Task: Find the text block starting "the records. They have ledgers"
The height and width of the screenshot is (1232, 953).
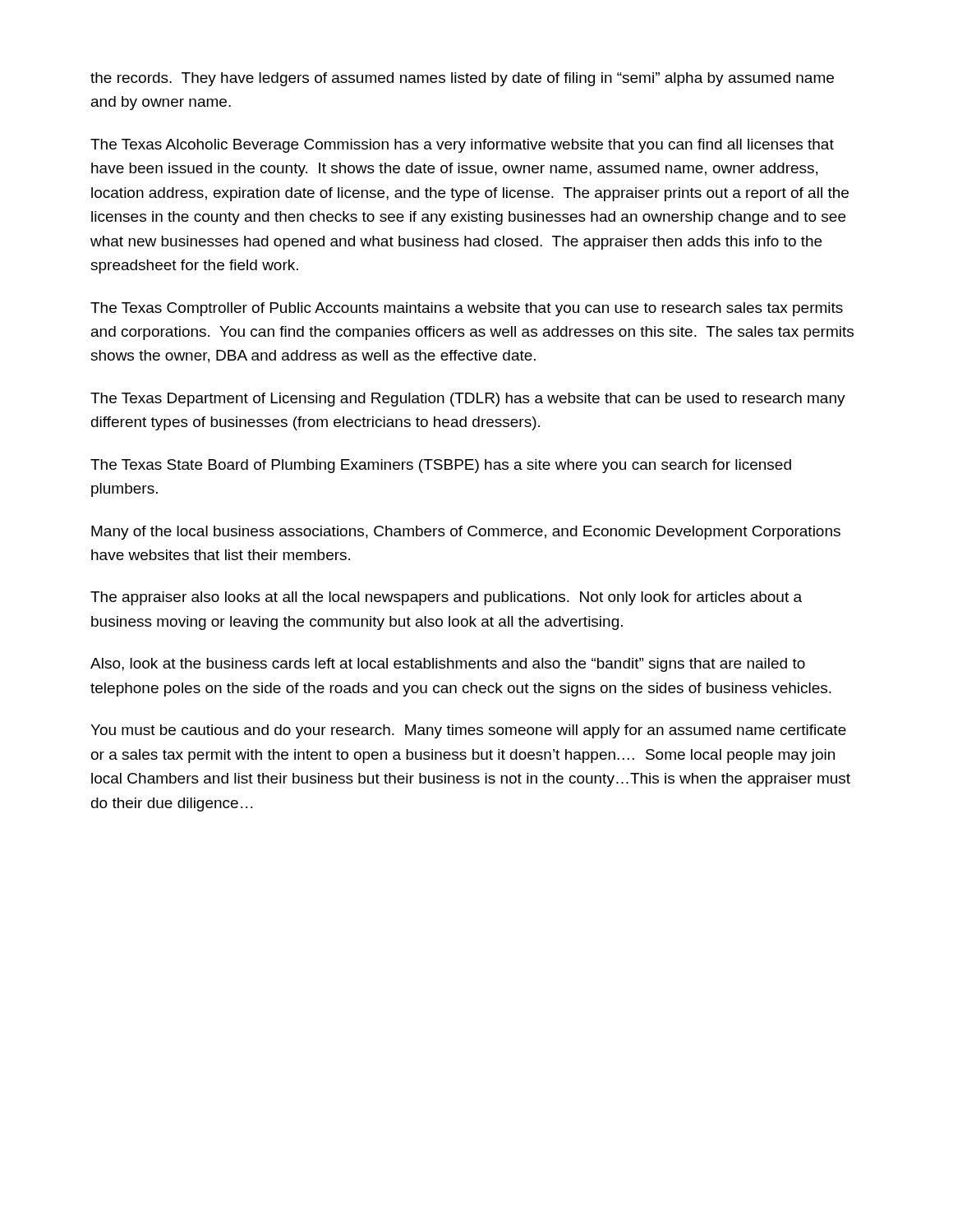Action: [462, 90]
